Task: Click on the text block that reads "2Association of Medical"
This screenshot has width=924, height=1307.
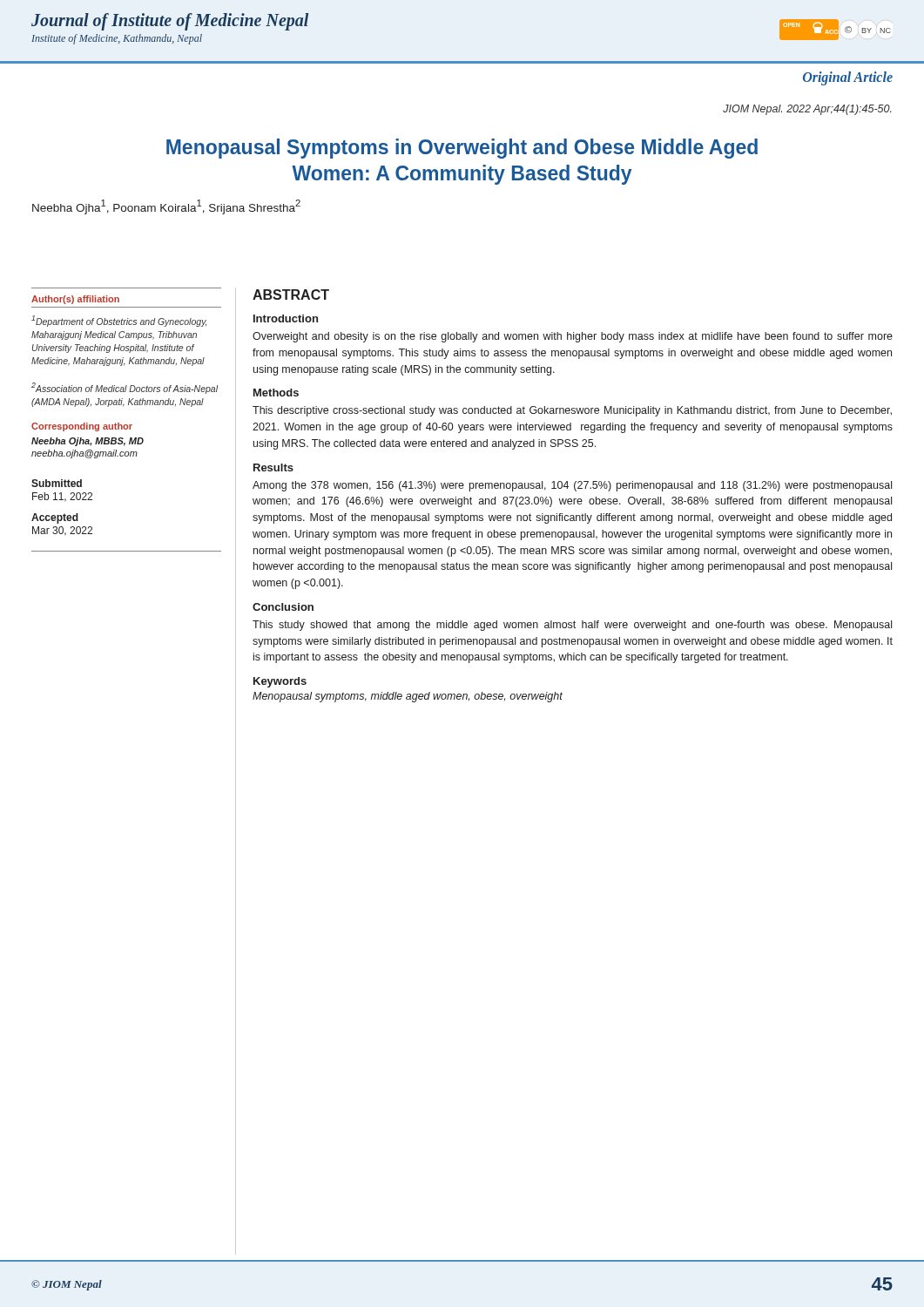Action: point(125,394)
